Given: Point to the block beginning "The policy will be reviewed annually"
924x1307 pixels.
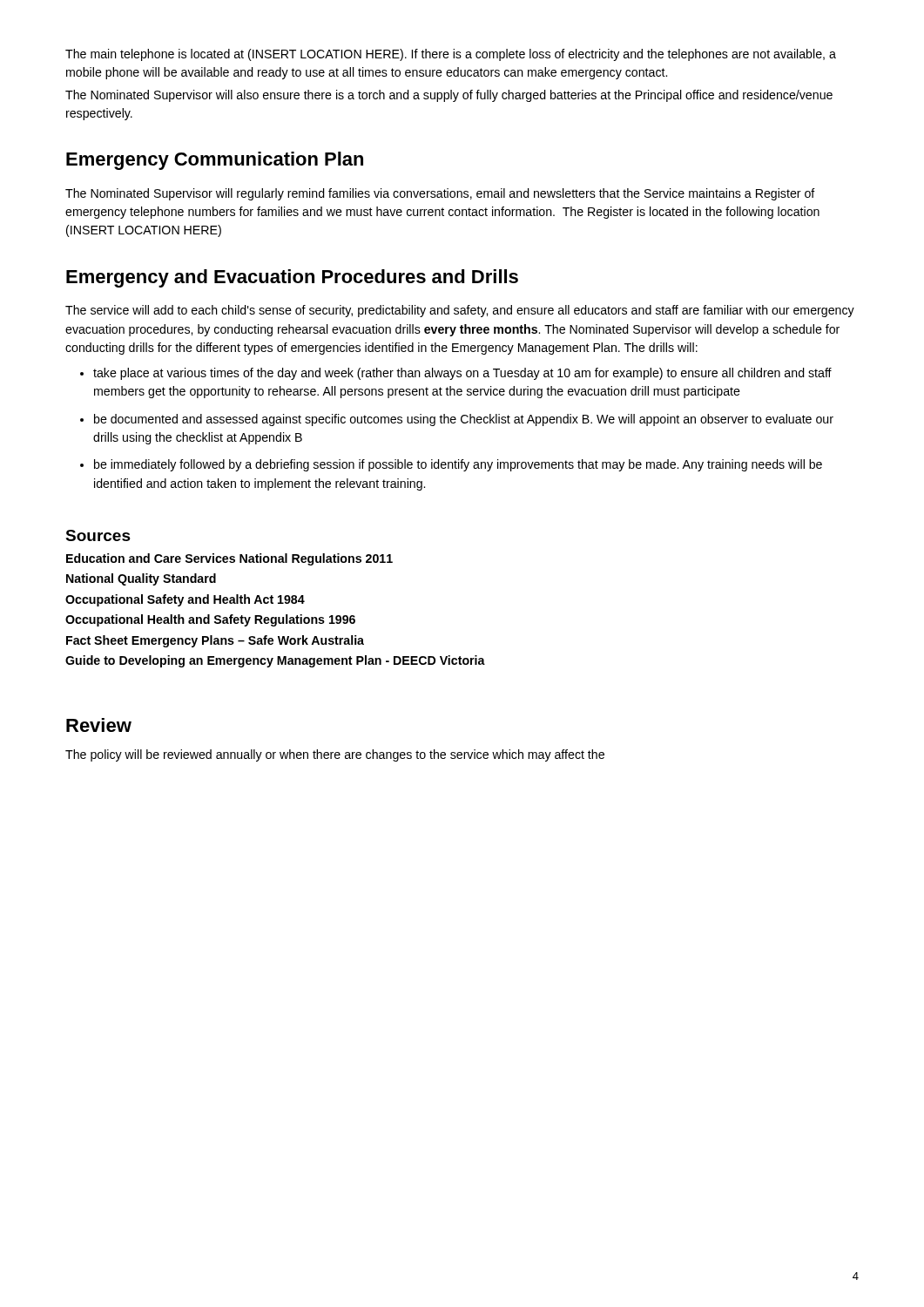Looking at the screenshot, I should click(x=335, y=755).
